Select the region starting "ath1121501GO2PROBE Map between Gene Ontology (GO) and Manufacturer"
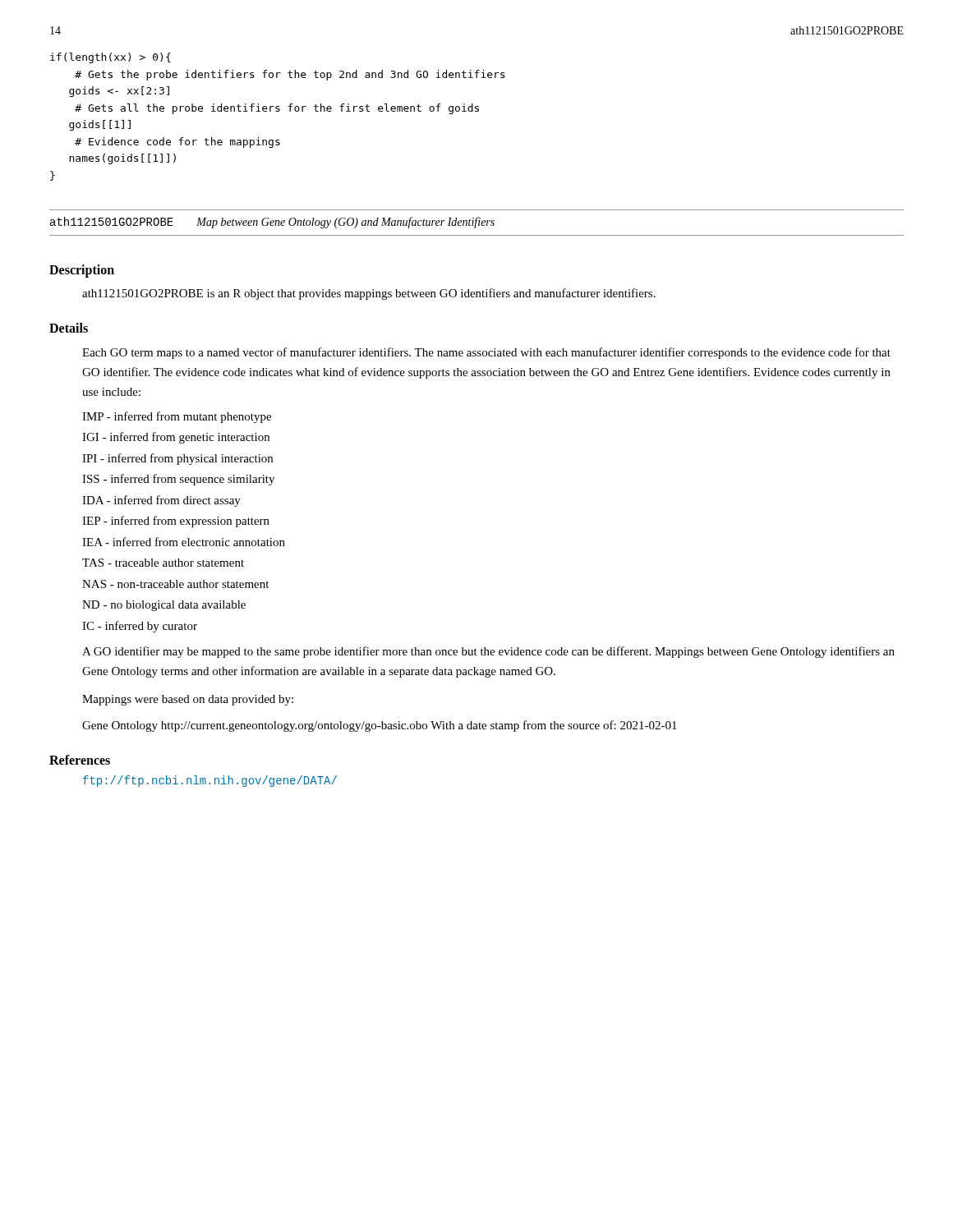953x1232 pixels. coord(272,223)
